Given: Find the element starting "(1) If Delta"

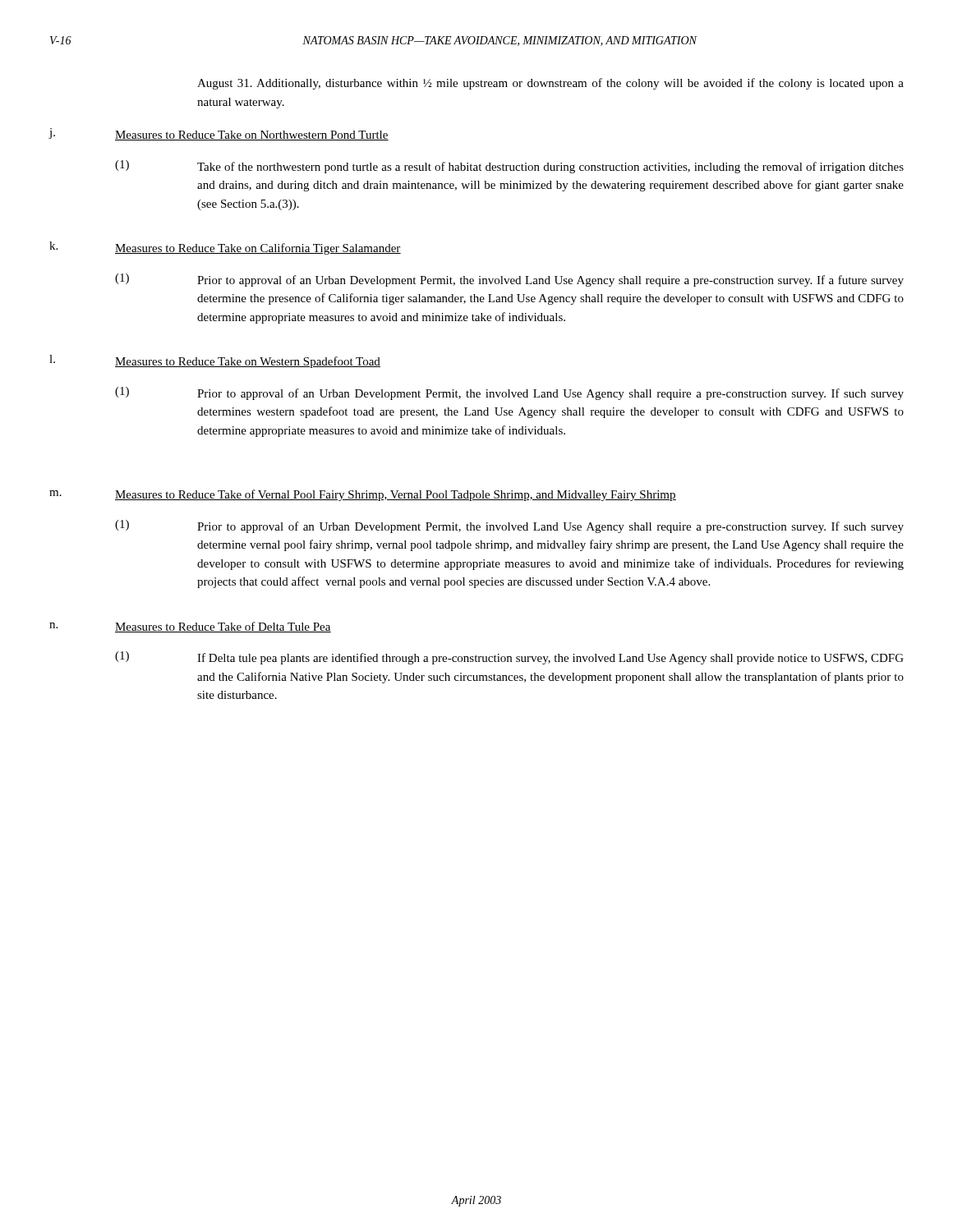Looking at the screenshot, I should [509, 677].
